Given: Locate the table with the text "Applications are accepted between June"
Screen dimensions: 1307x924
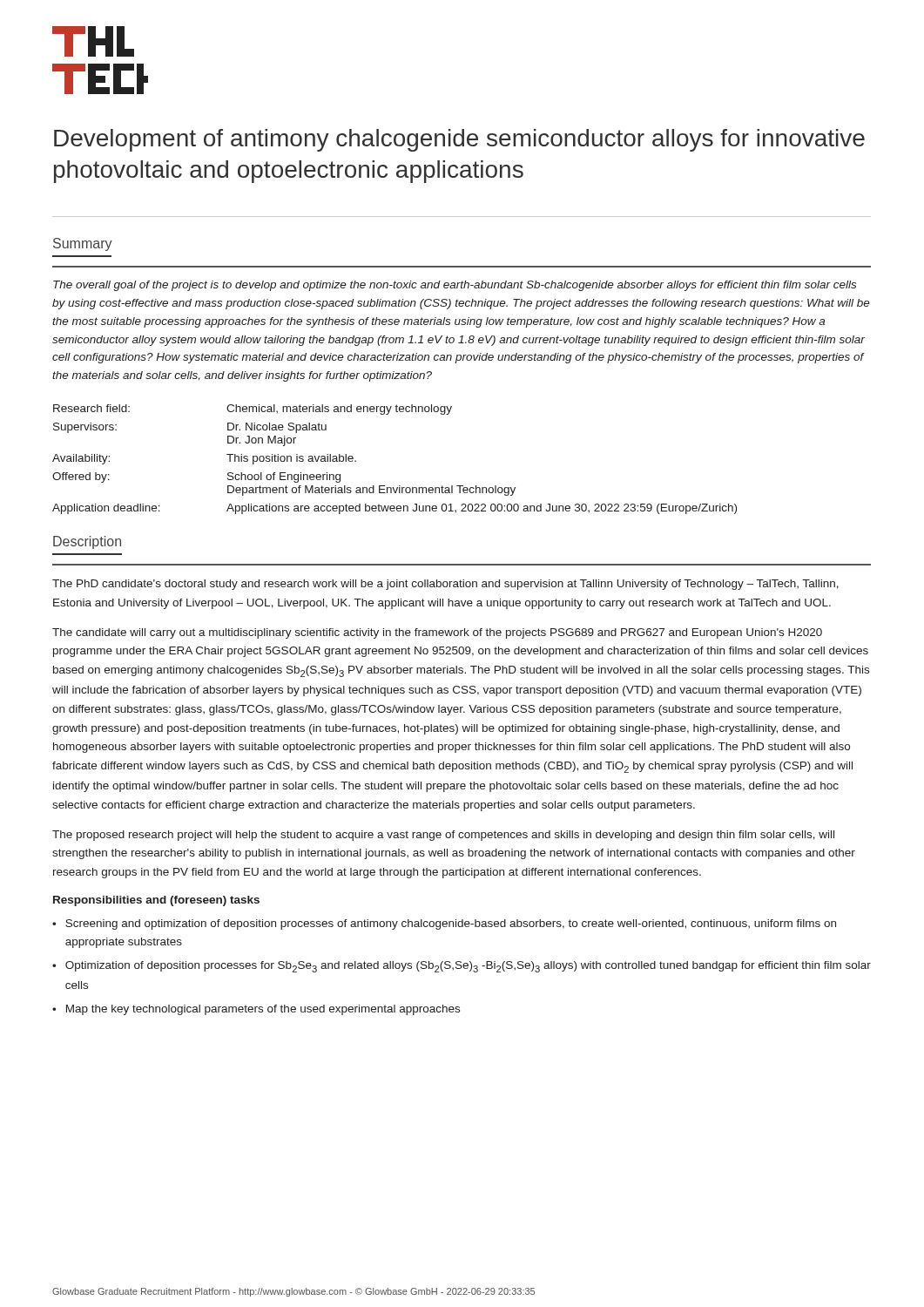Looking at the screenshot, I should tap(462, 458).
